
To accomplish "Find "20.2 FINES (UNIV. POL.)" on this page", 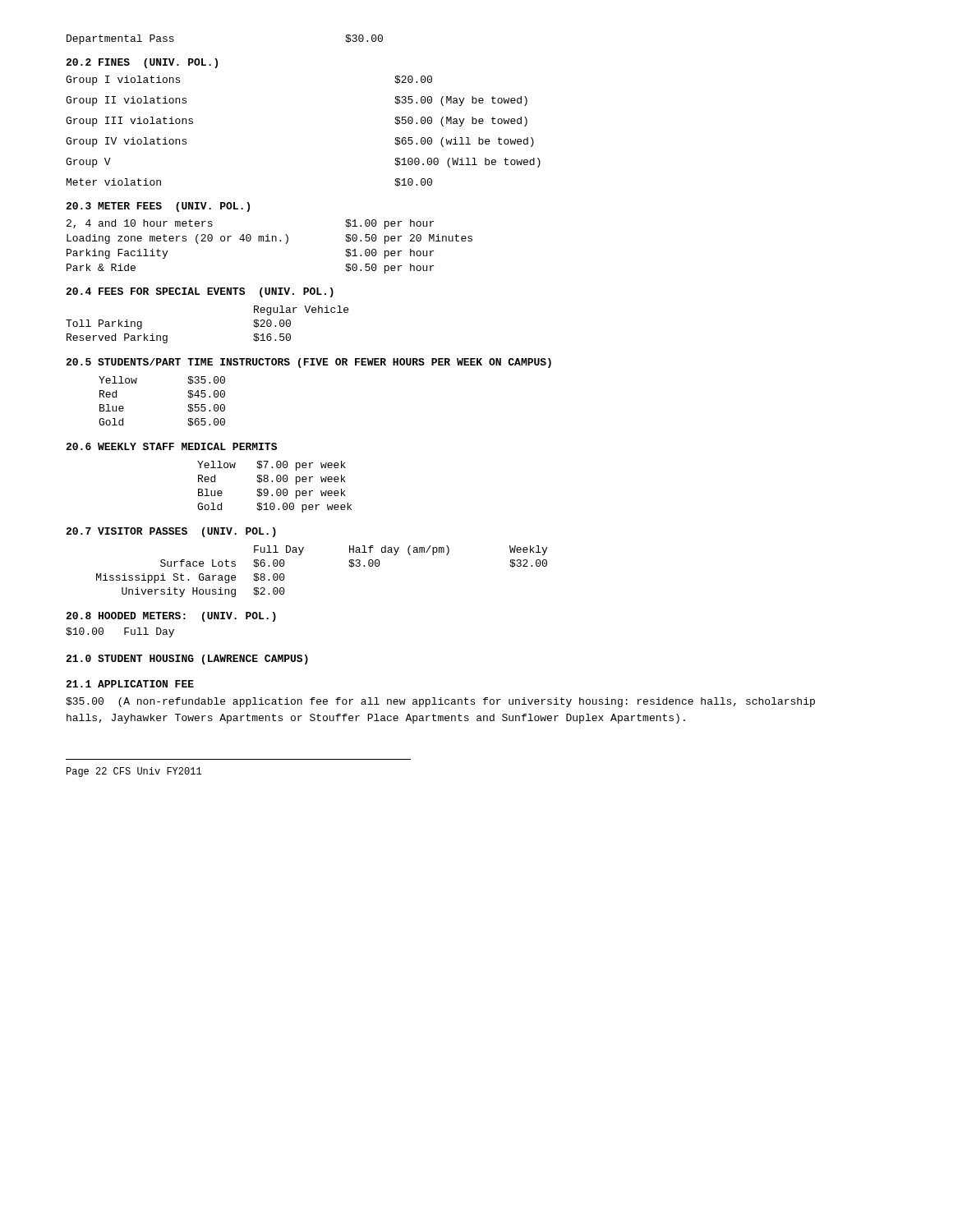I will coord(143,63).
